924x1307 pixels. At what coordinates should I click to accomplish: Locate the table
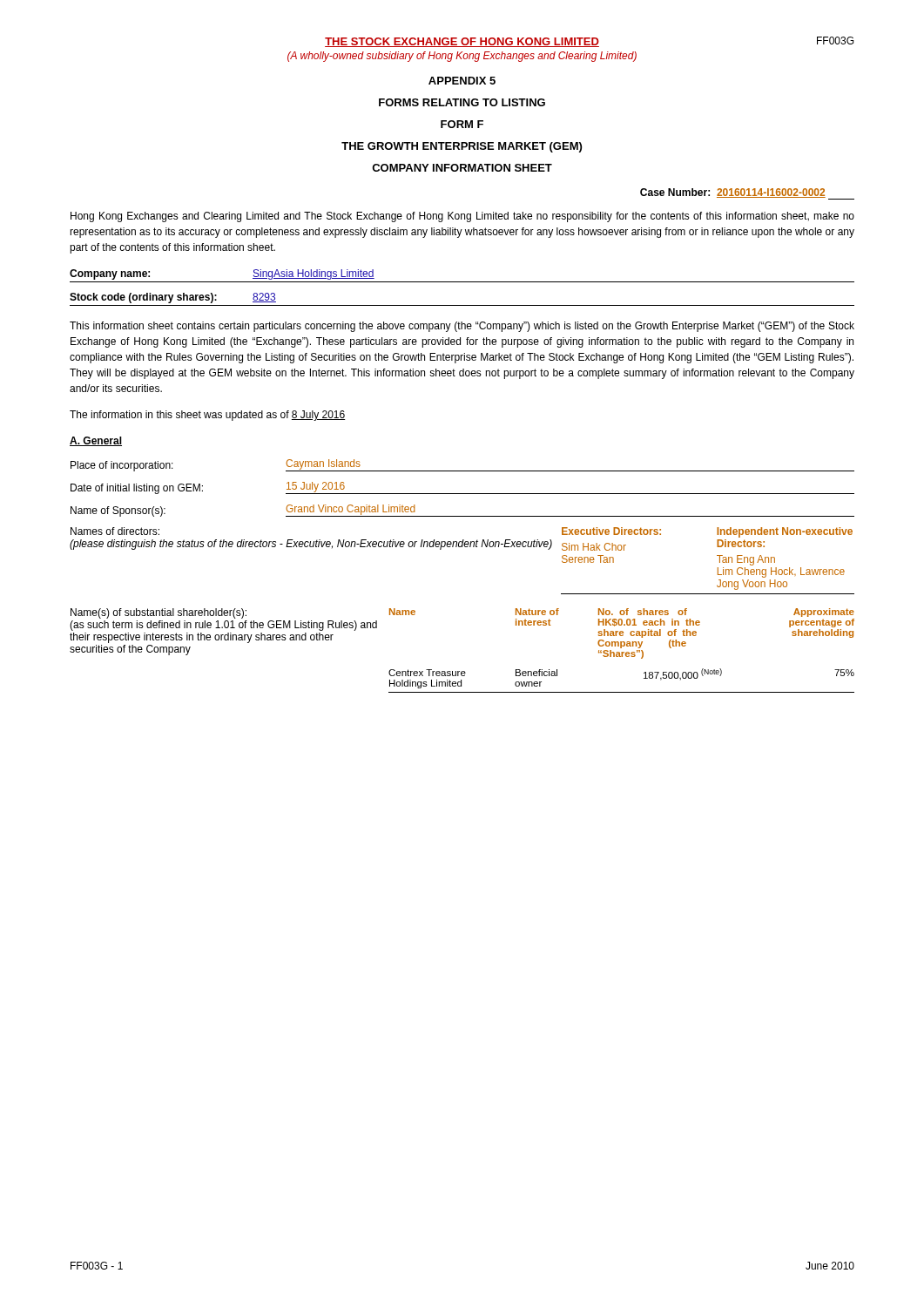[x=462, y=650]
